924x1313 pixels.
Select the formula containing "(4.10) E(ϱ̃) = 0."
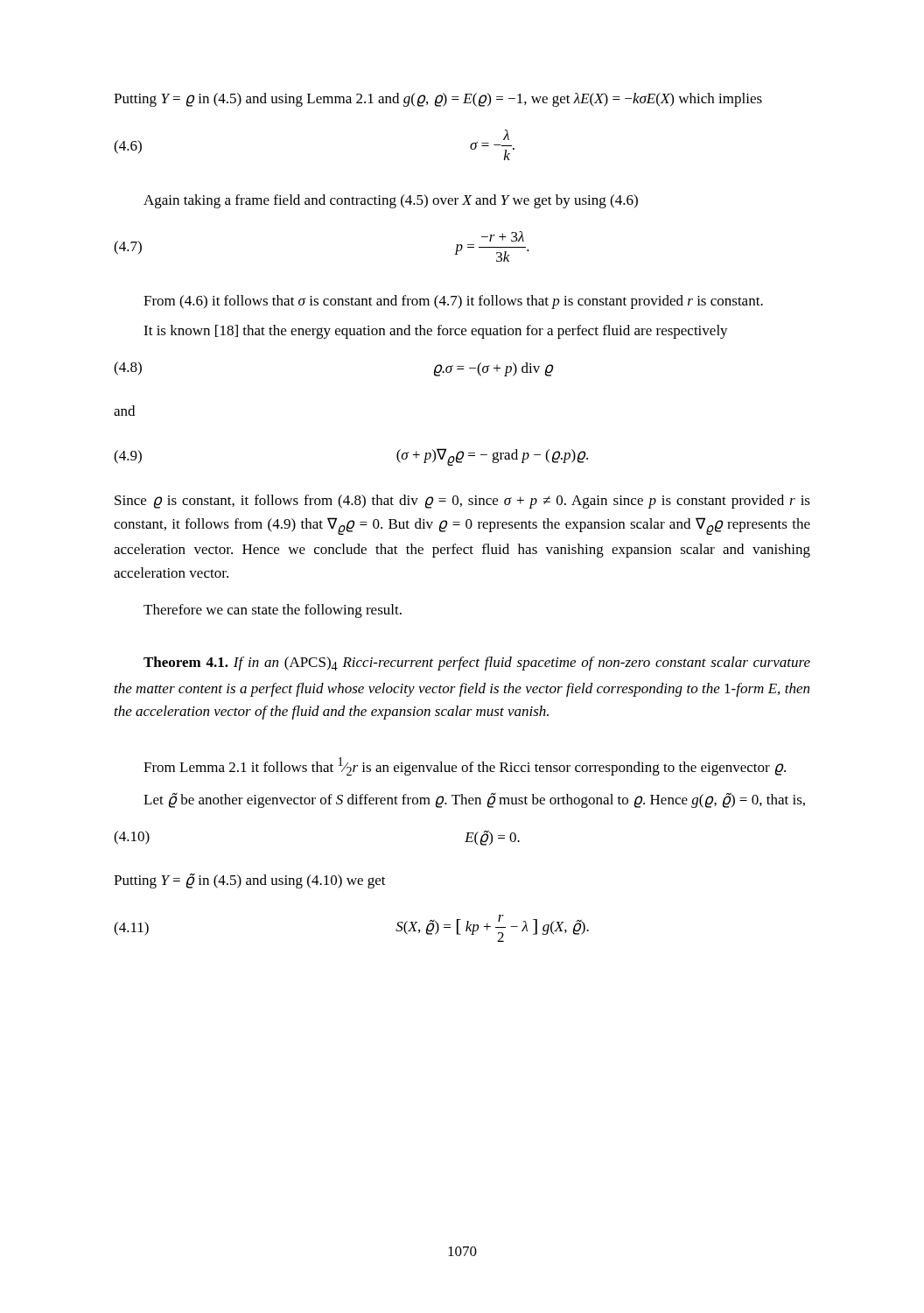pyautogui.click(x=462, y=837)
